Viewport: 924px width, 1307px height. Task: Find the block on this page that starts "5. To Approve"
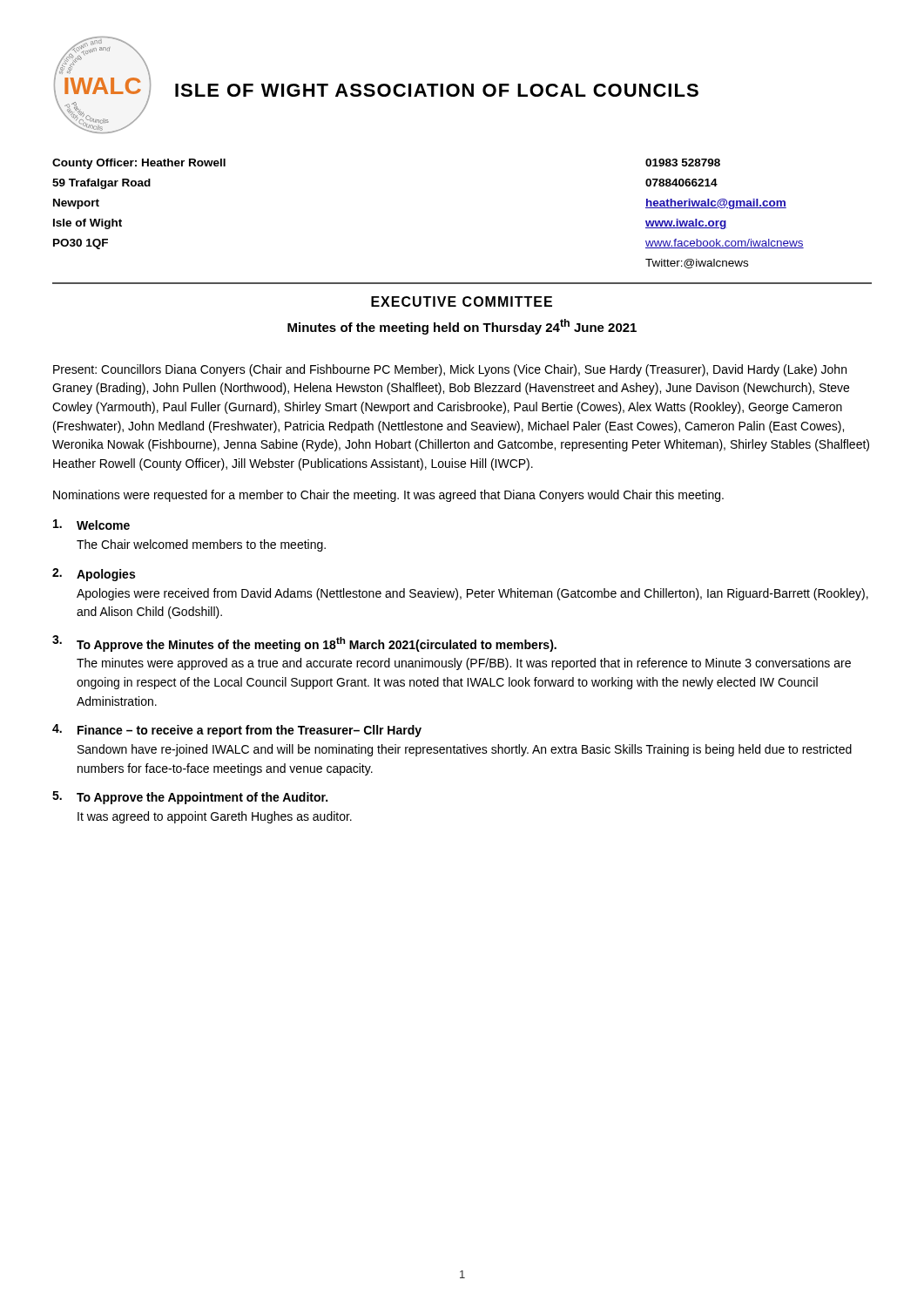tap(190, 798)
